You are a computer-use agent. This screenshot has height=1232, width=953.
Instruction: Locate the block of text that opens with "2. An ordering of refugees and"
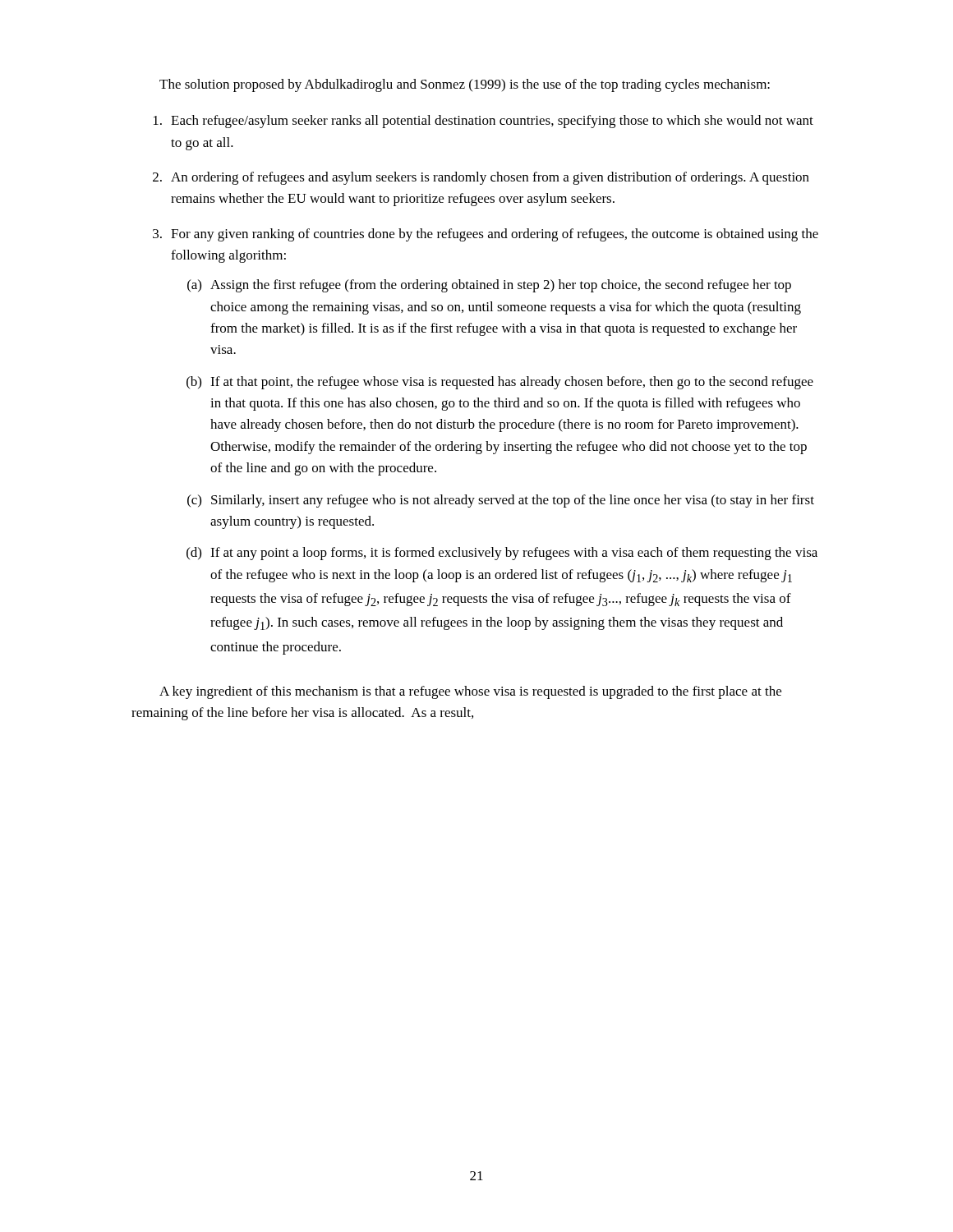point(476,188)
